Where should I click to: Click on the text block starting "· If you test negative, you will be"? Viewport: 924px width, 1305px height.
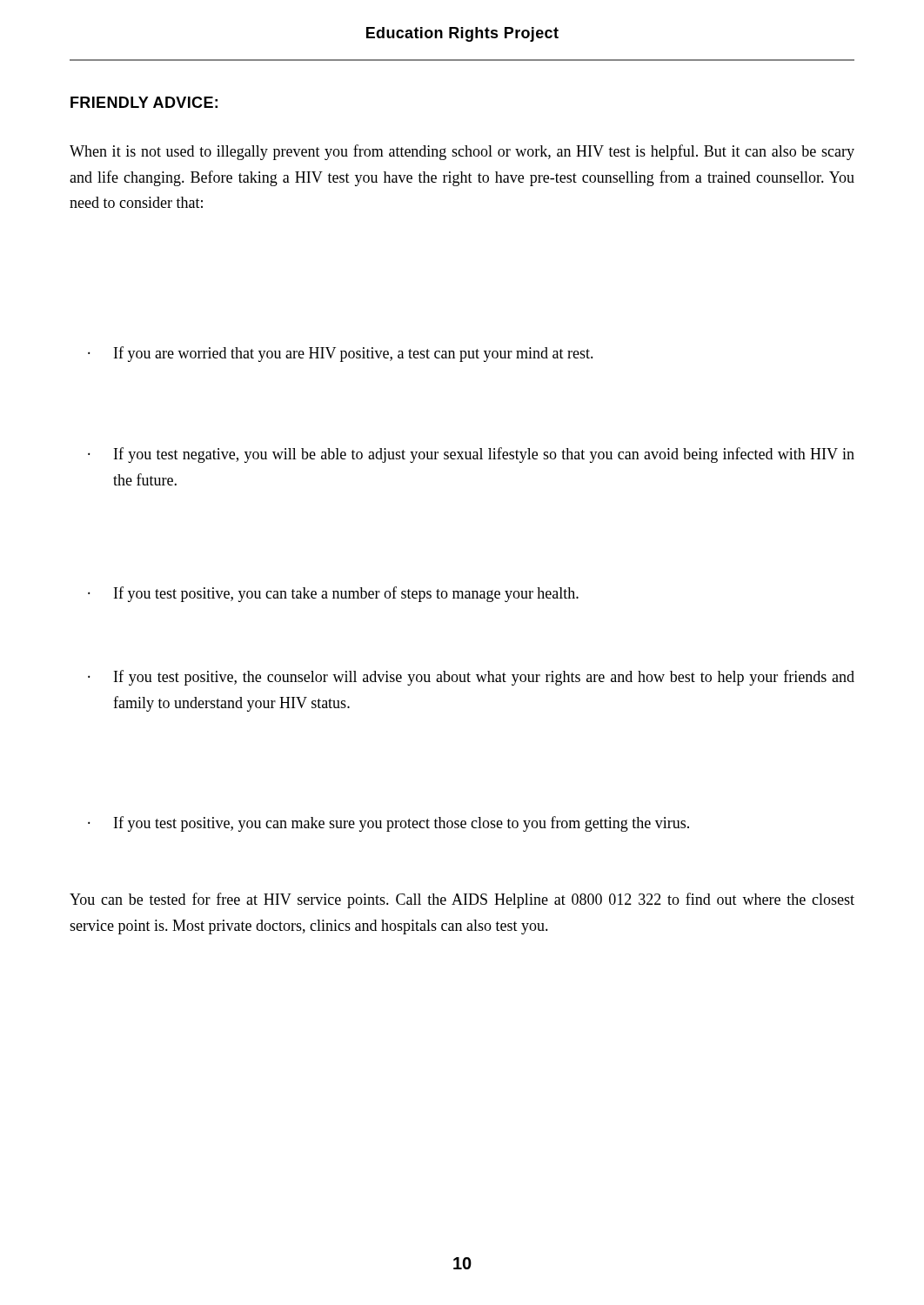pyautogui.click(x=484, y=465)
